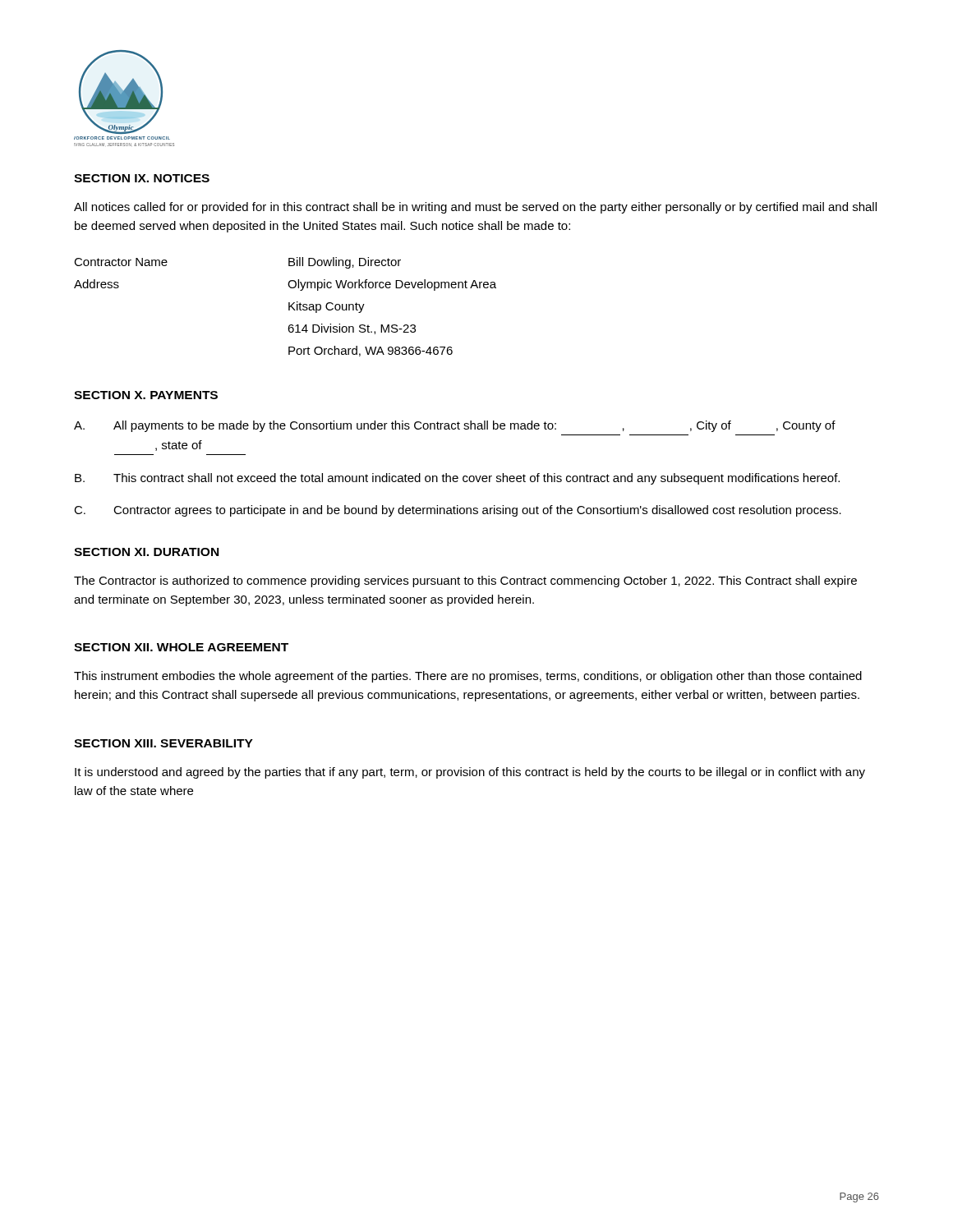Select the element starting "A. All payments to be"
Screen dimensions: 1232x953
click(x=476, y=435)
